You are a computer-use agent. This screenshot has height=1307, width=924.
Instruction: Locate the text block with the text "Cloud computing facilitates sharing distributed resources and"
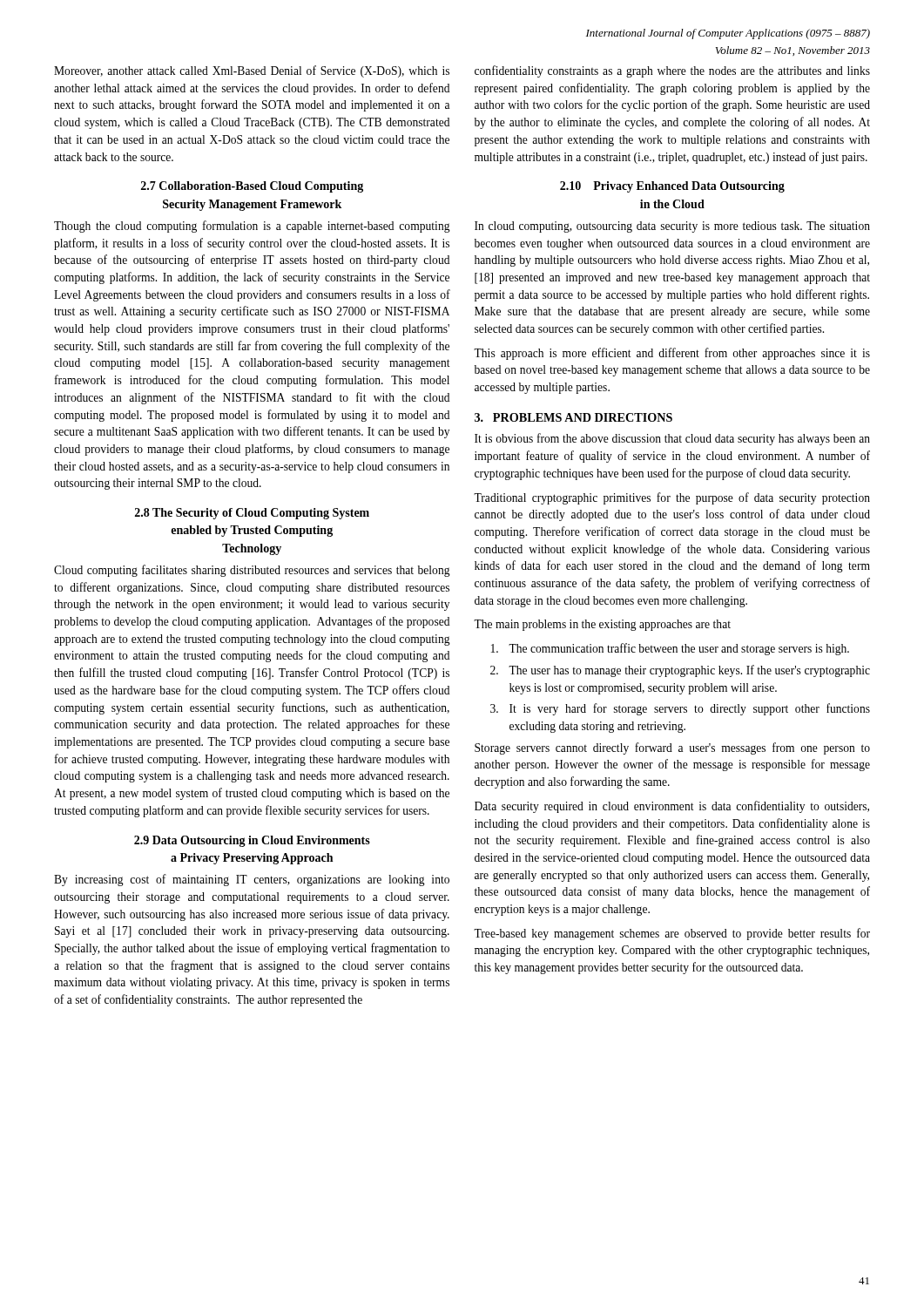click(x=252, y=690)
